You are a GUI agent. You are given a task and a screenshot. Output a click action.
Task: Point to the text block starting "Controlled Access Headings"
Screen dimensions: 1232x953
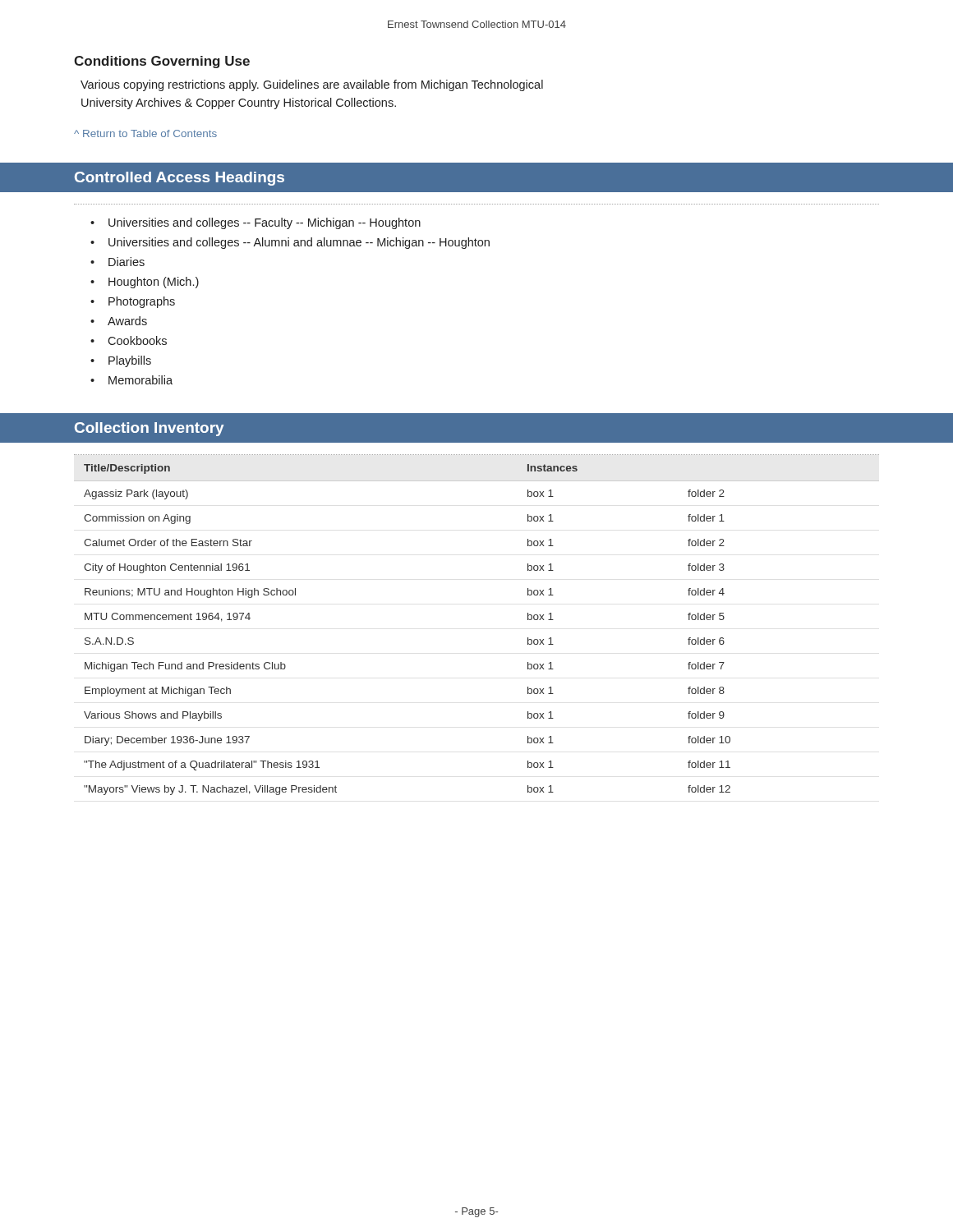[x=179, y=177]
